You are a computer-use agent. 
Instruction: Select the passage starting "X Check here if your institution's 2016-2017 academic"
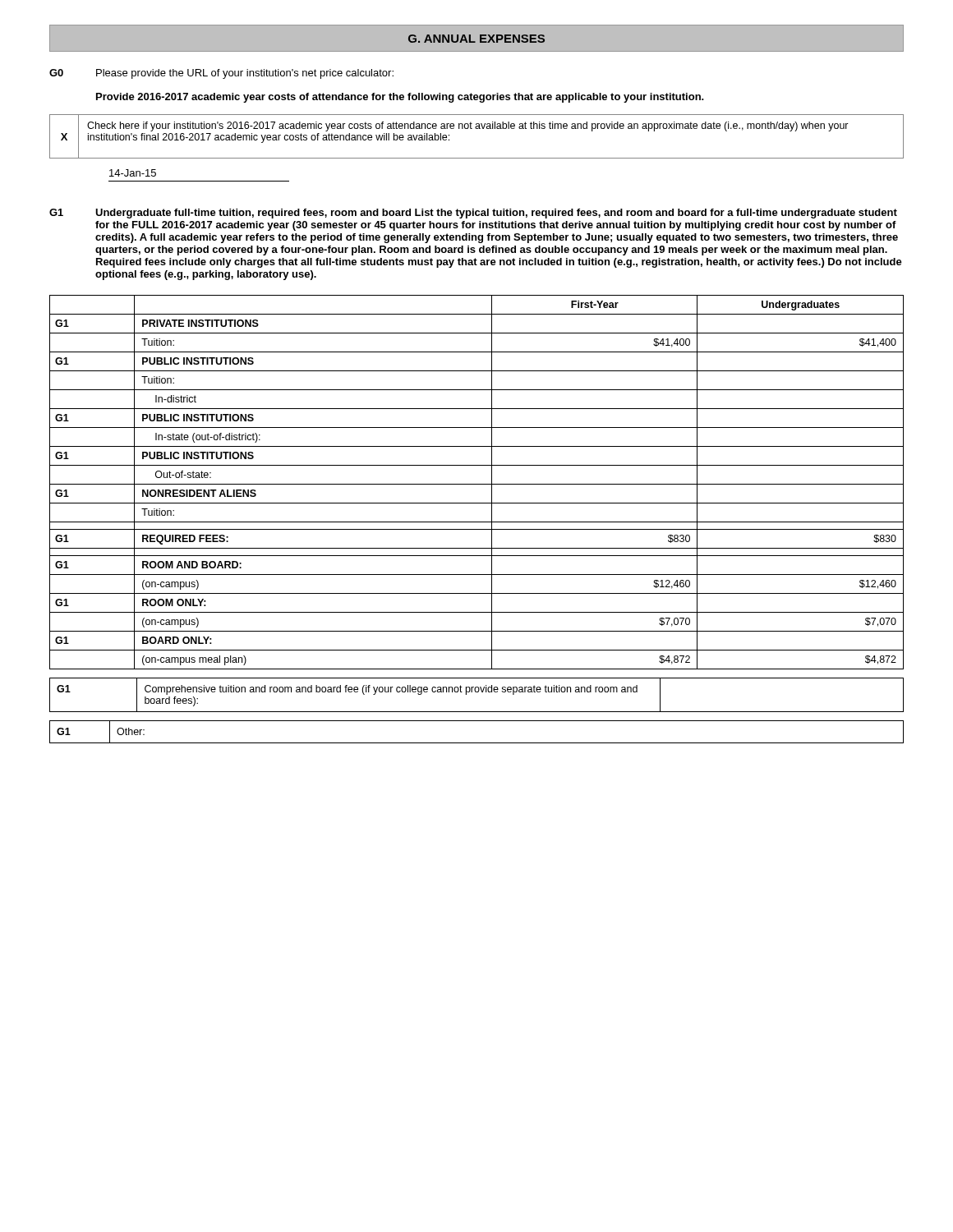pyautogui.click(x=476, y=154)
